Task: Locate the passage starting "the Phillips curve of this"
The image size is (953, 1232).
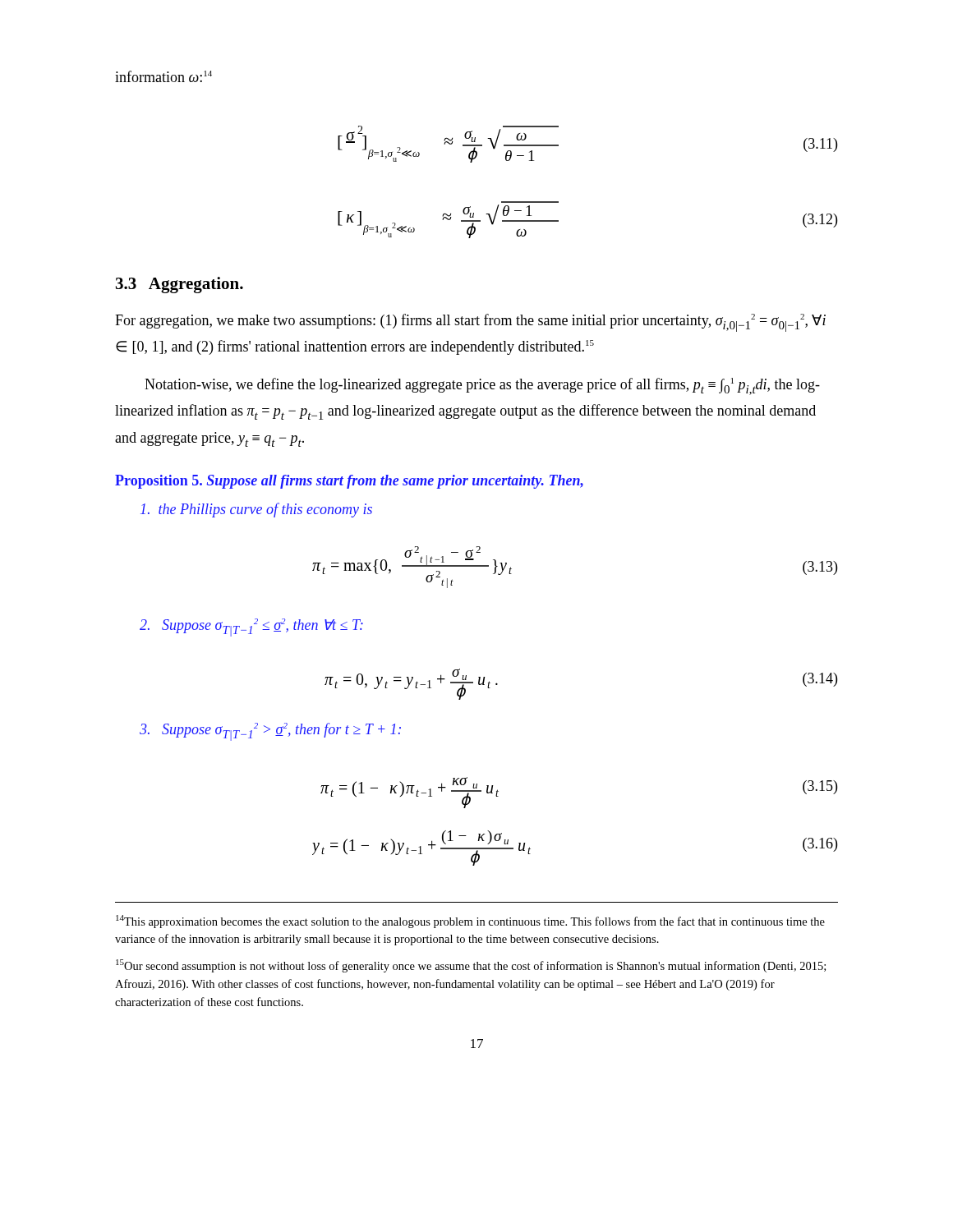Action: (256, 509)
